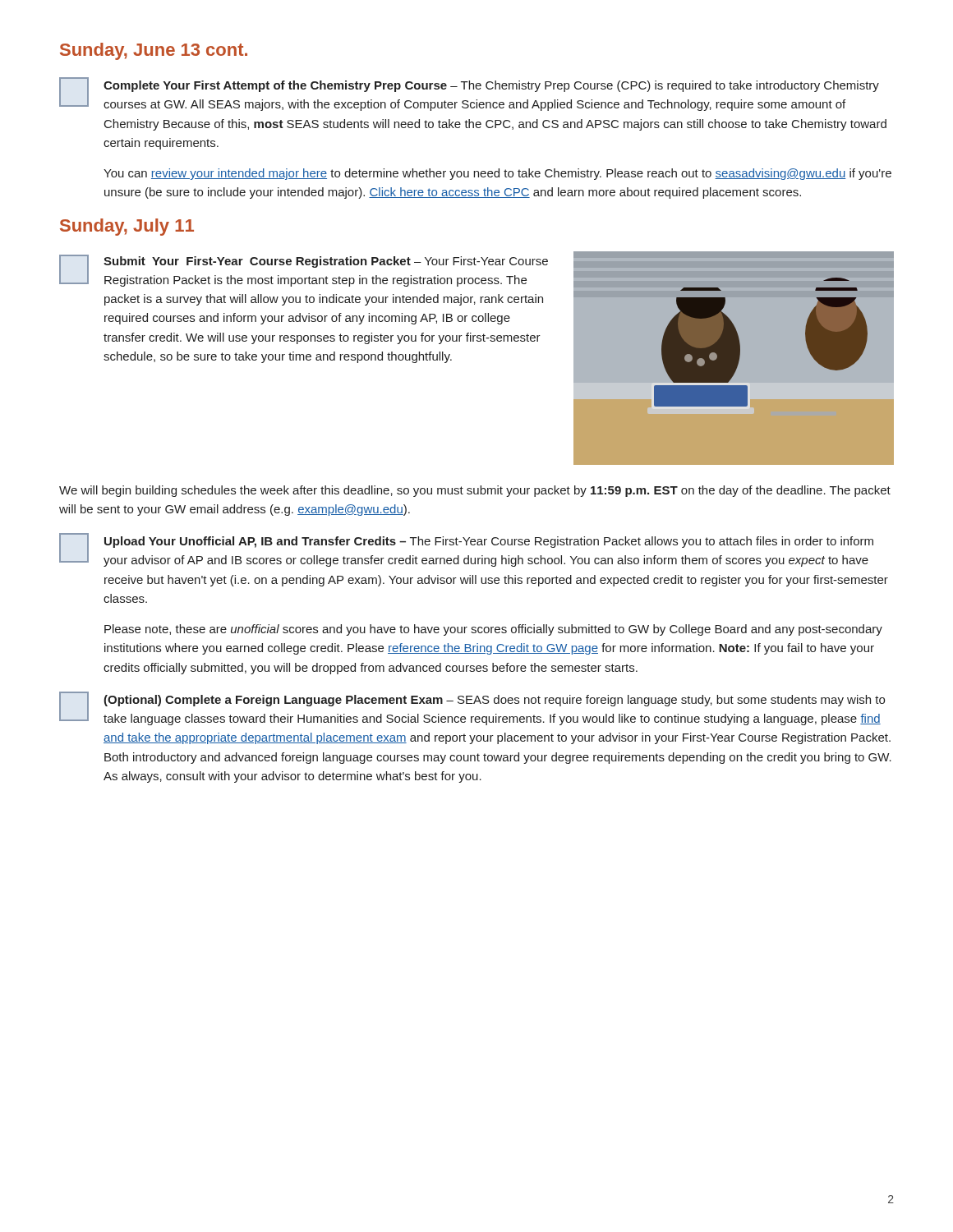Find the text block that reads "Complete Your First Attempt of the"
This screenshot has height=1232, width=953.
pos(476,114)
